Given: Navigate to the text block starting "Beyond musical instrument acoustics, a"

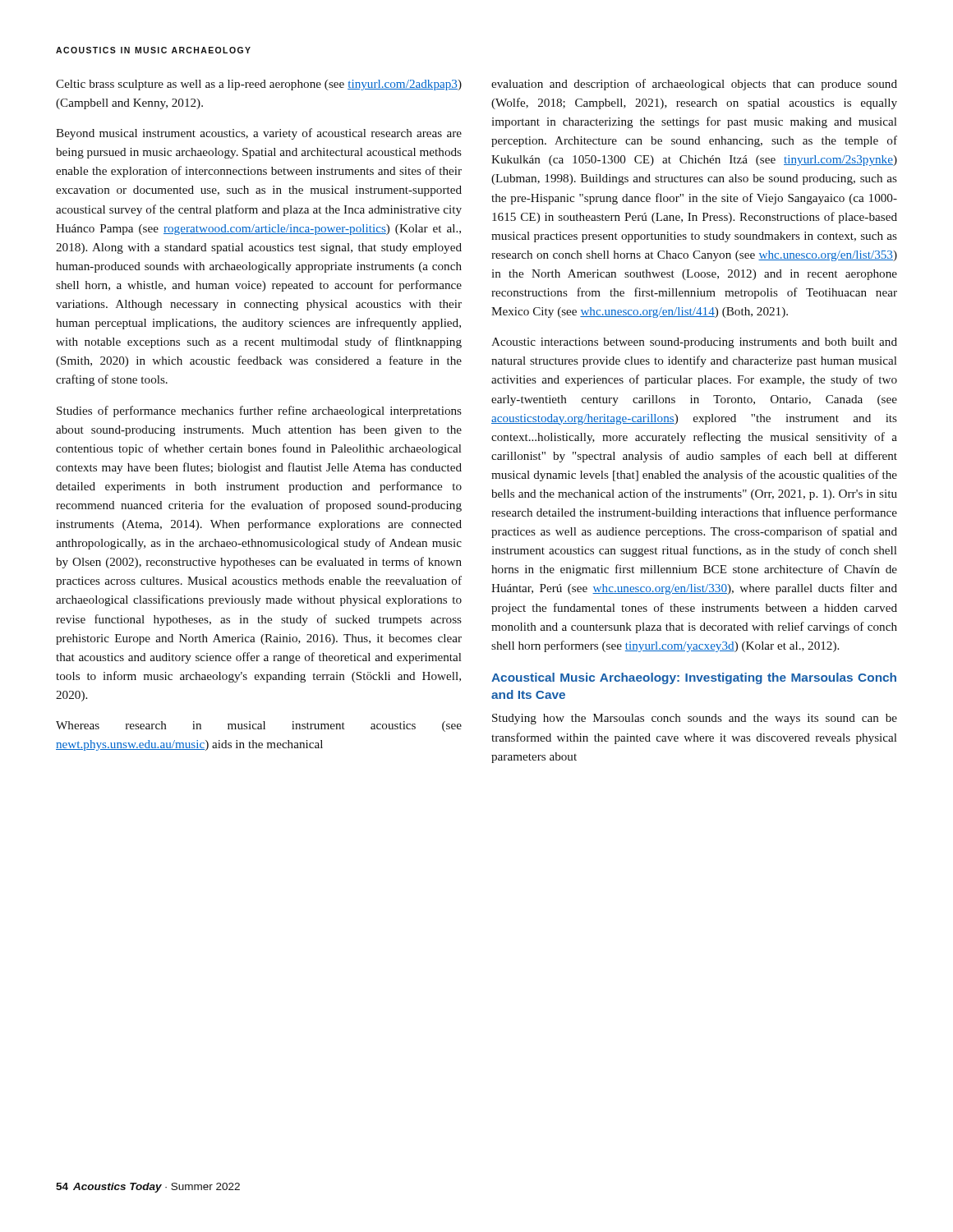Looking at the screenshot, I should (x=259, y=256).
